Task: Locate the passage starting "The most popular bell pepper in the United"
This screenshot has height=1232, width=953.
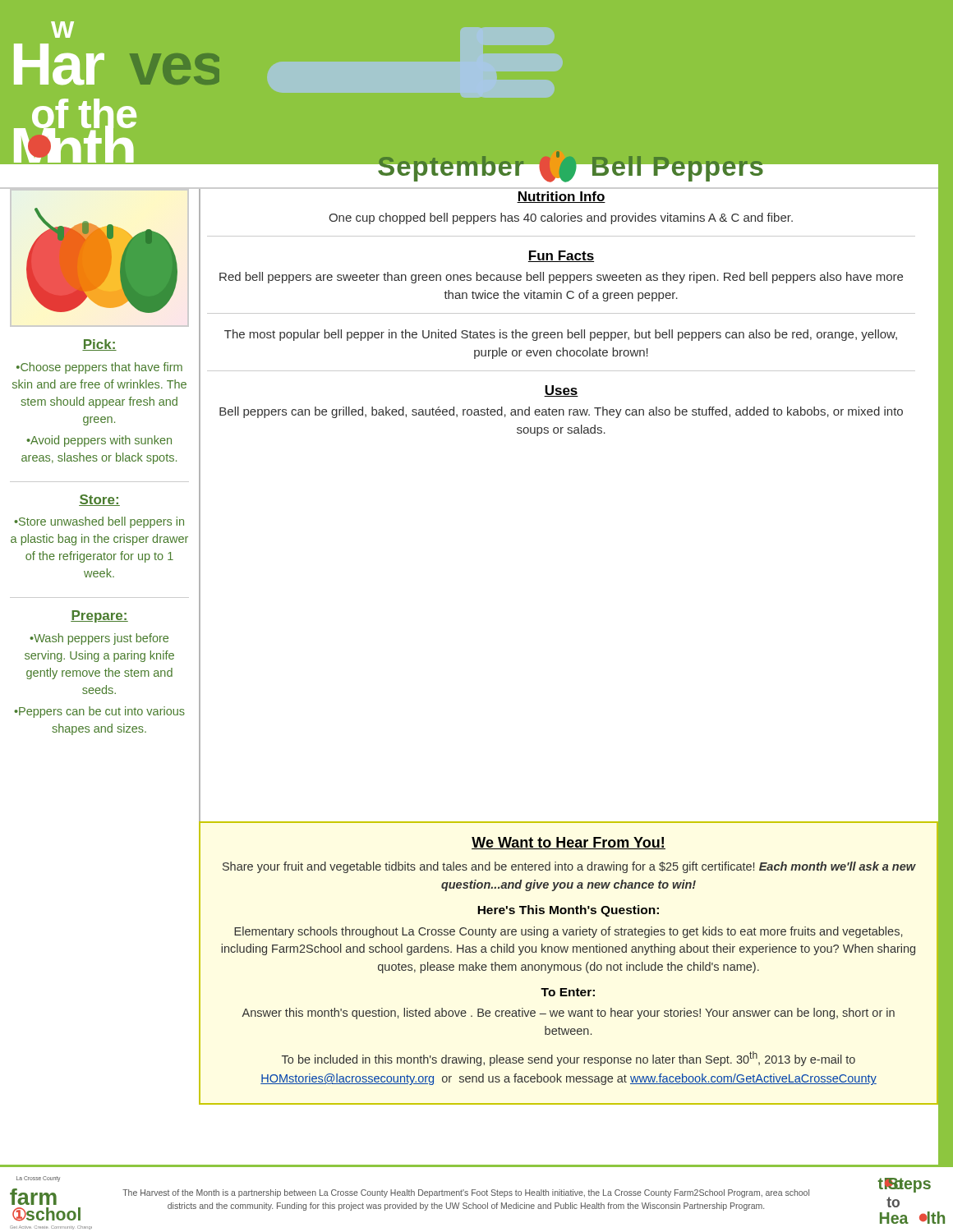Action: pos(561,343)
